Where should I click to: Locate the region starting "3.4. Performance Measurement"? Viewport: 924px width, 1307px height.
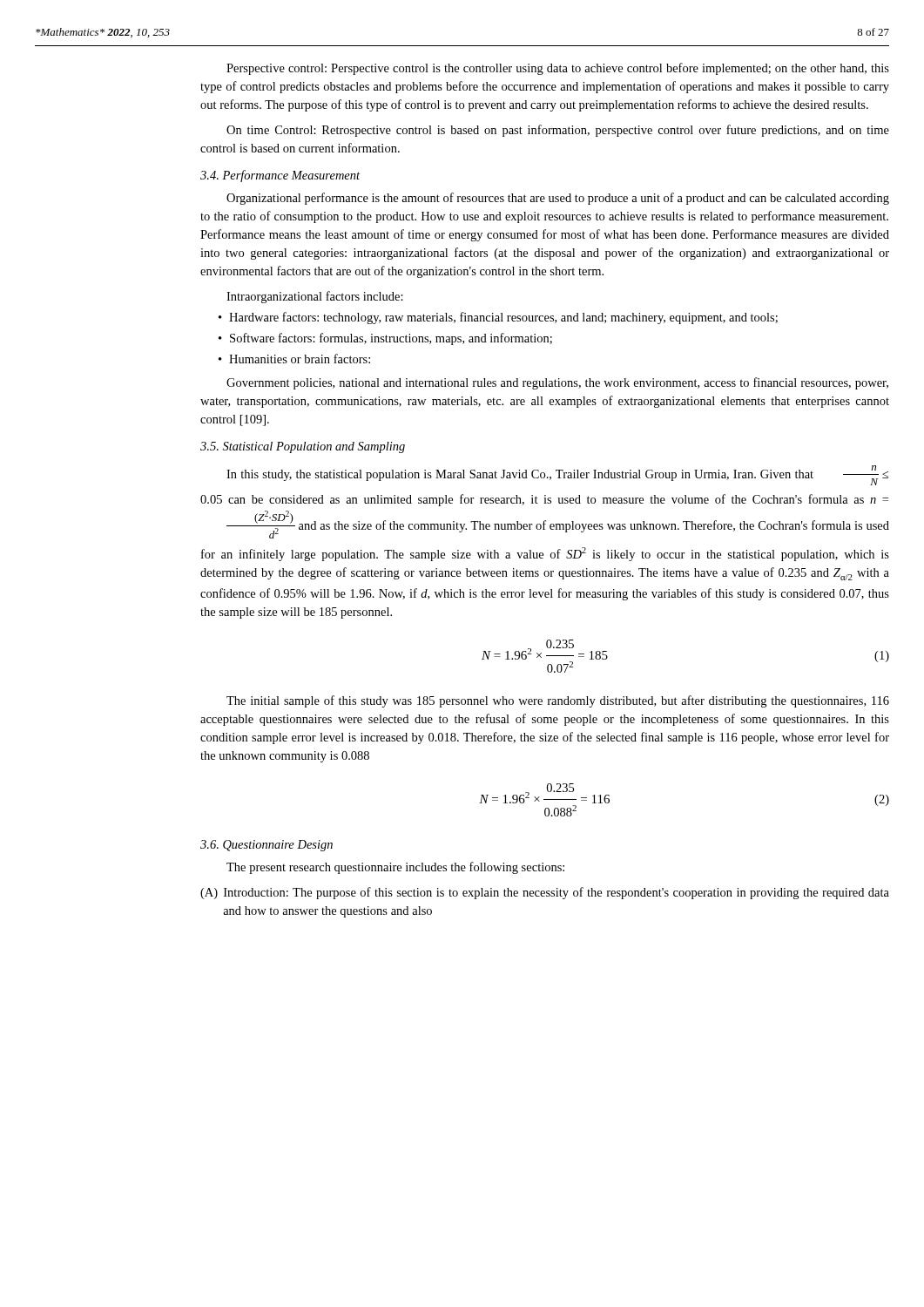(280, 175)
